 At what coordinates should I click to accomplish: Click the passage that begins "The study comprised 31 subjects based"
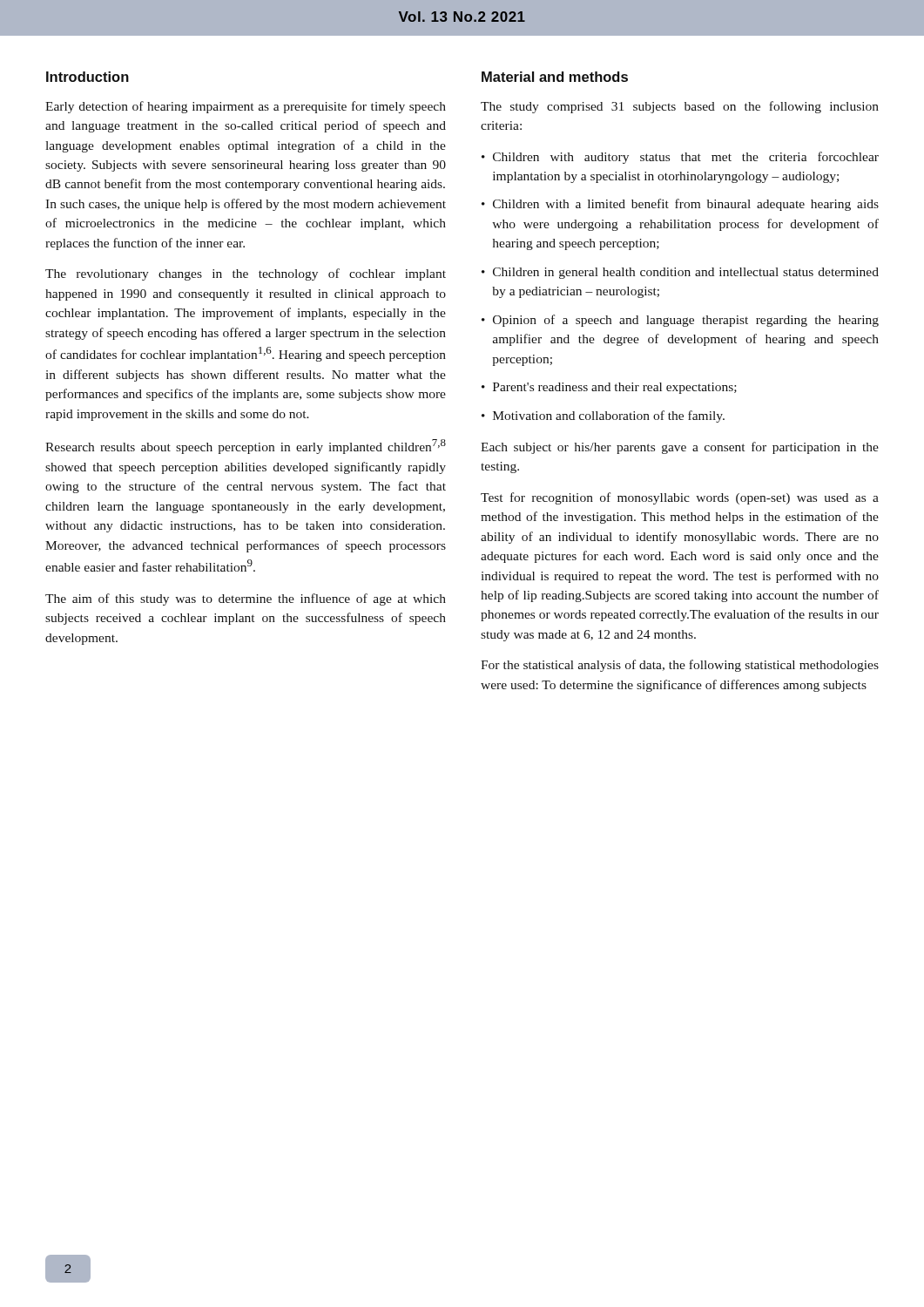coord(680,115)
